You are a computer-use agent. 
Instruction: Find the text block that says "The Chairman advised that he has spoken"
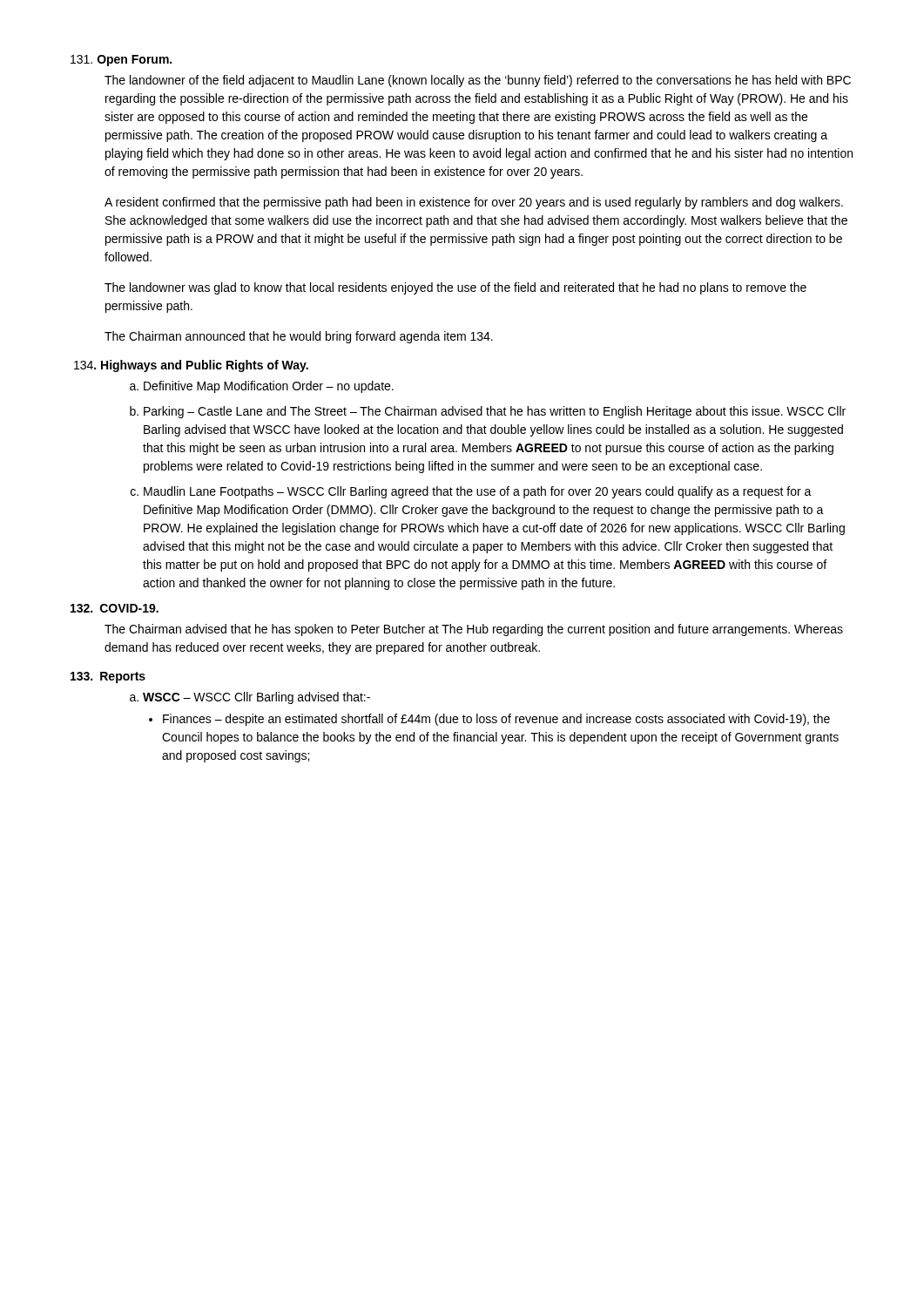(x=479, y=639)
